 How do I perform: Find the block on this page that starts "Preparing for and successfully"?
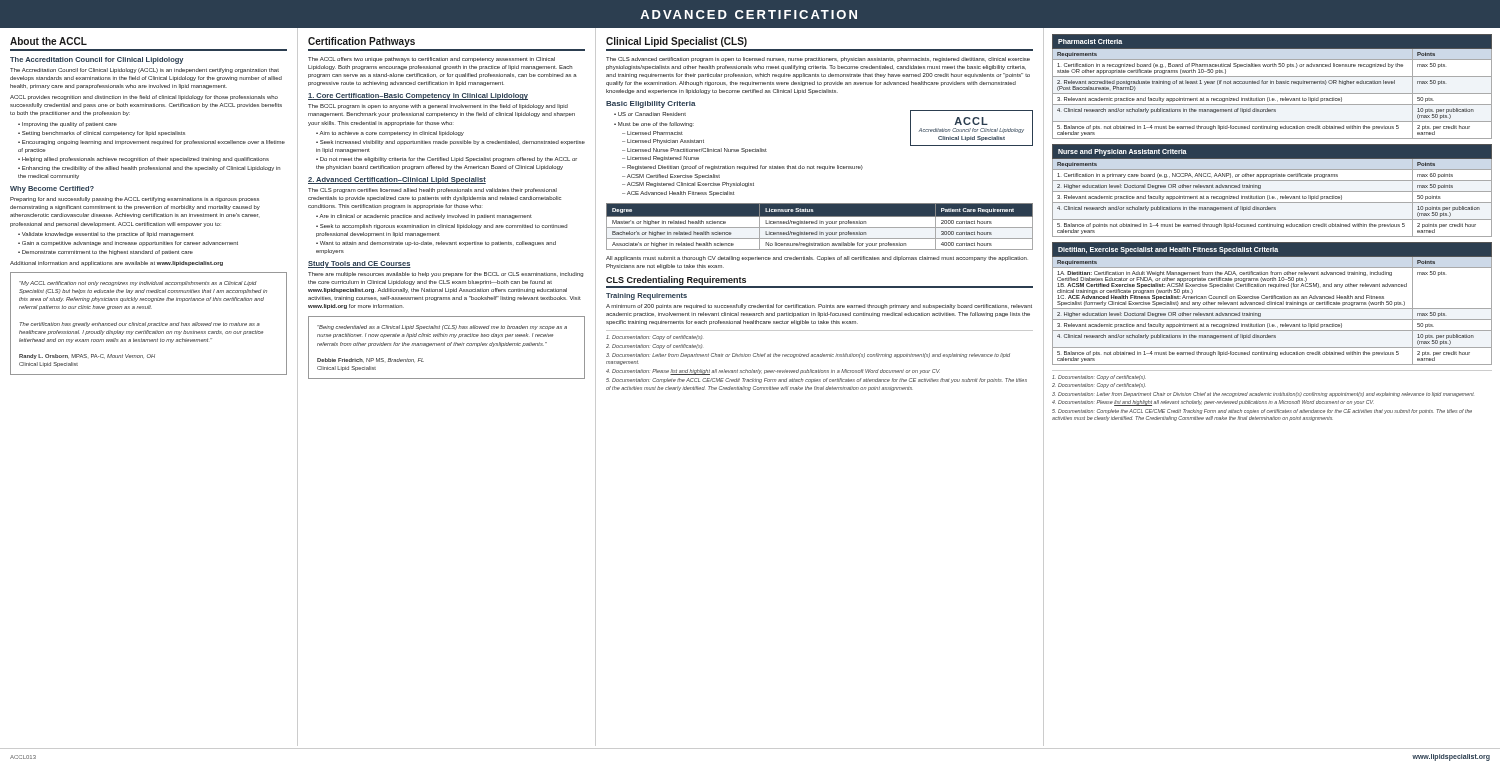(135, 211)
